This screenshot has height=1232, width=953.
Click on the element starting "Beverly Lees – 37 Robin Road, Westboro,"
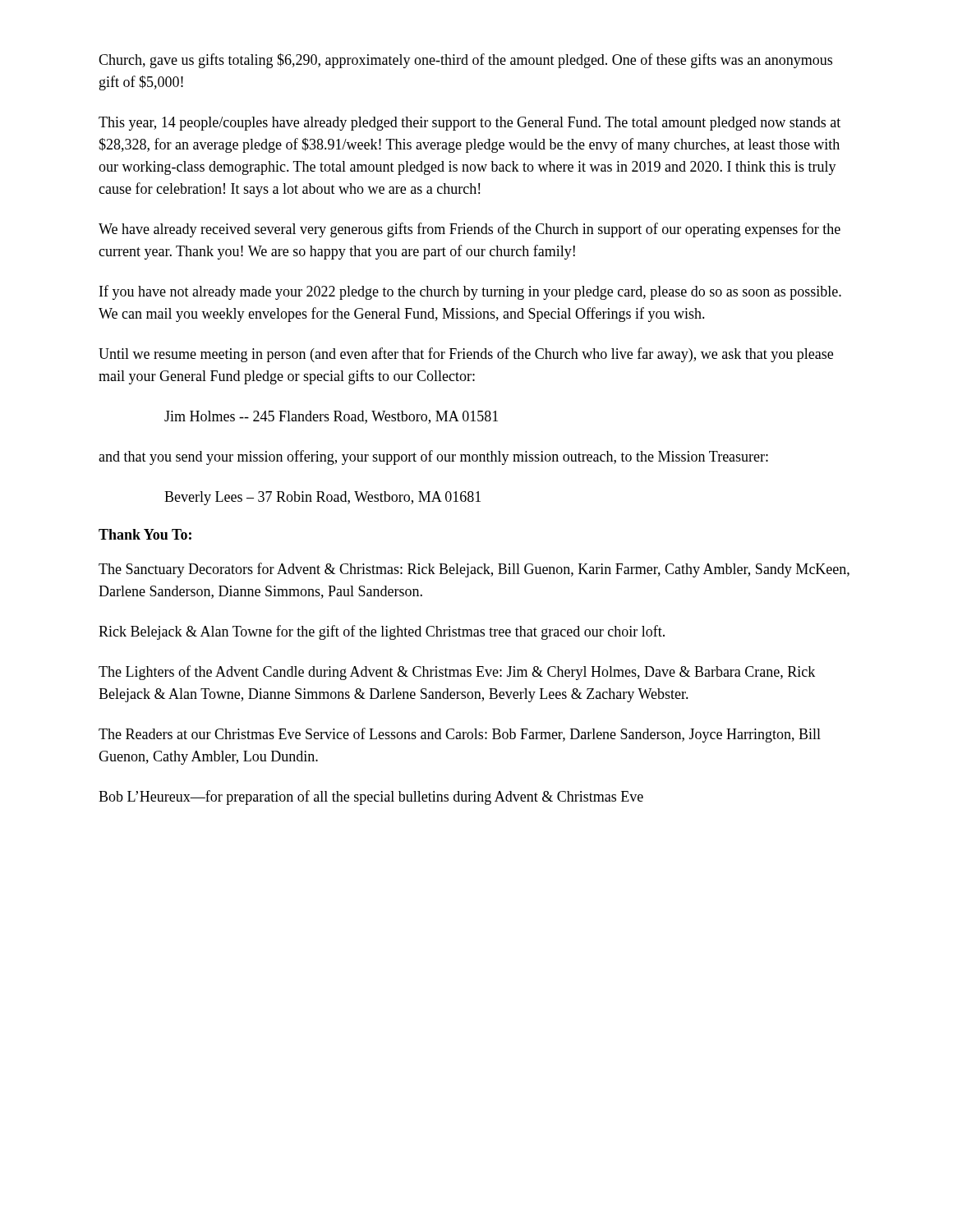coord(323,497)
